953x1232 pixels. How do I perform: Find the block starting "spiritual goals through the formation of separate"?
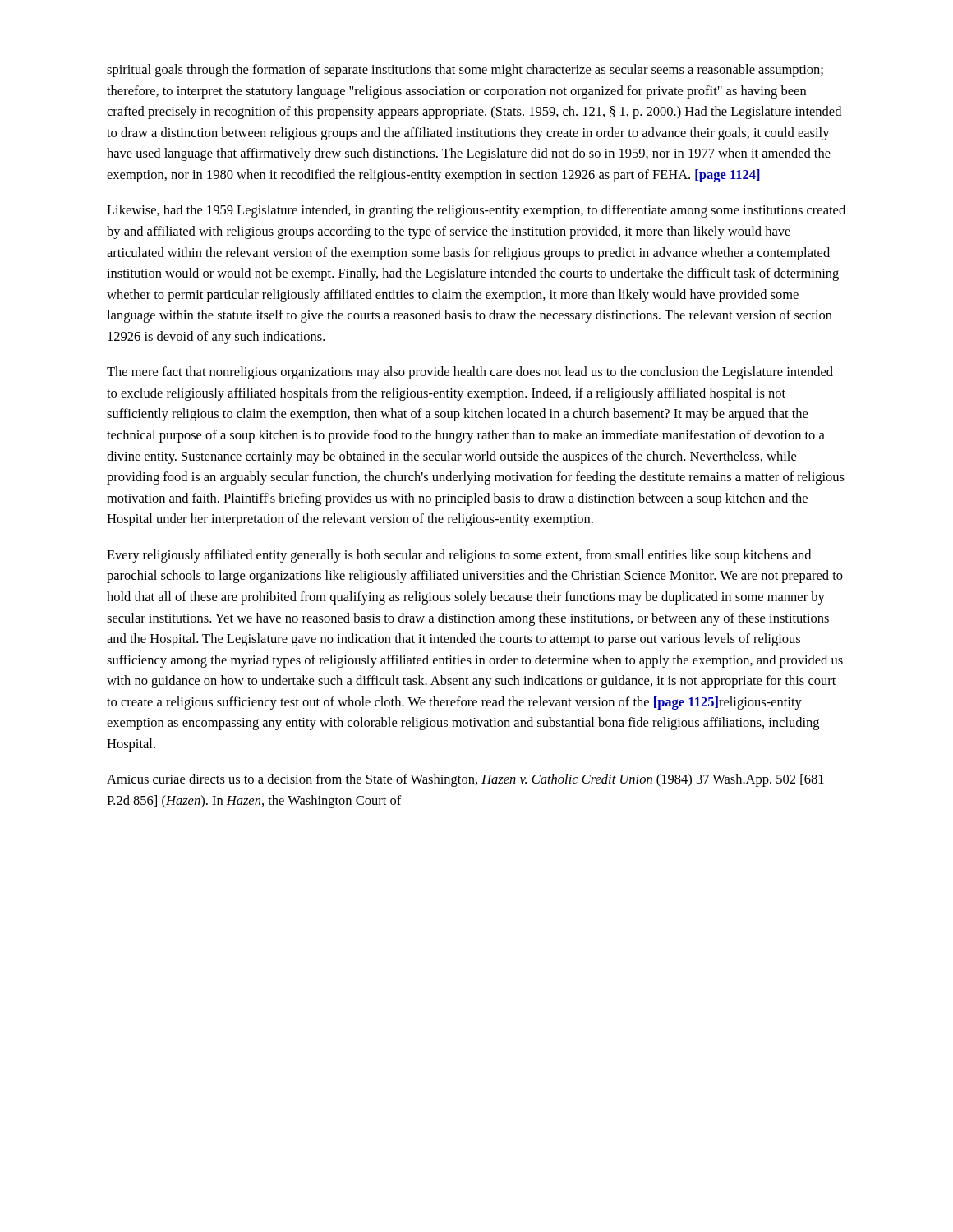[474, 122]
